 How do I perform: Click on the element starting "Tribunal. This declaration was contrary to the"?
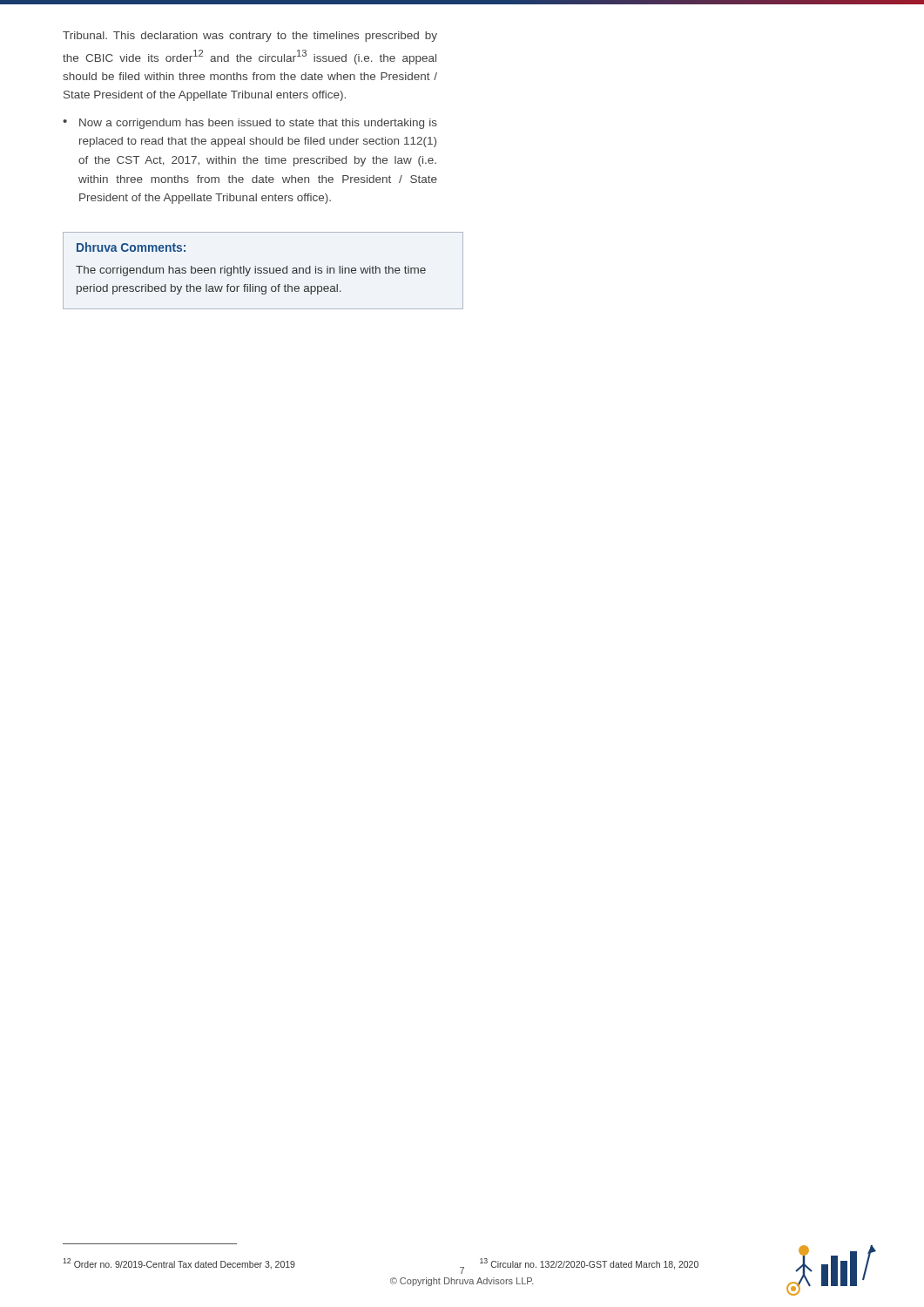tap(250, 65)
